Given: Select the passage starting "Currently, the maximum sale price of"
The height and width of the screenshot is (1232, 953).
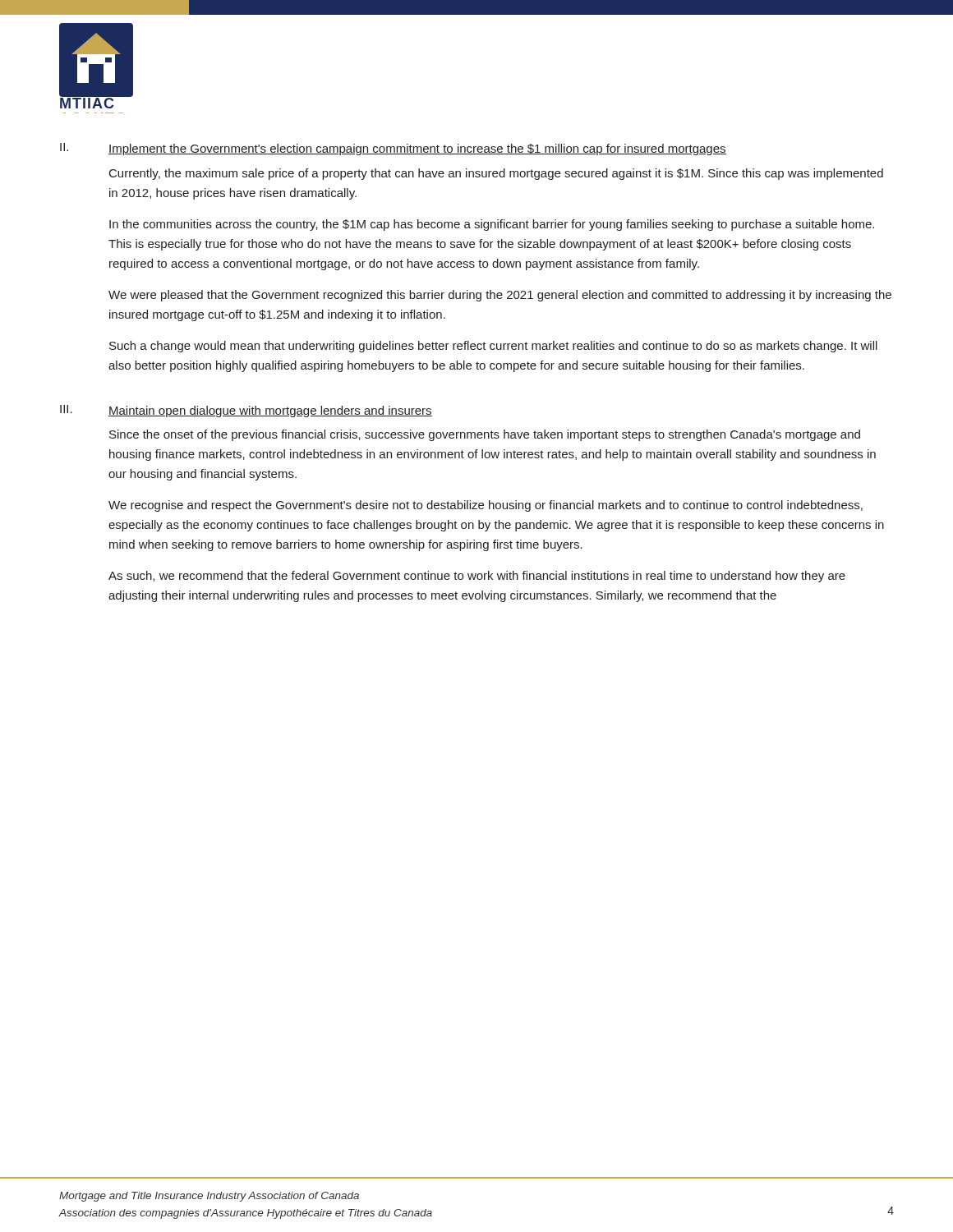Looking at the screenshot, I should coord(496,182).
